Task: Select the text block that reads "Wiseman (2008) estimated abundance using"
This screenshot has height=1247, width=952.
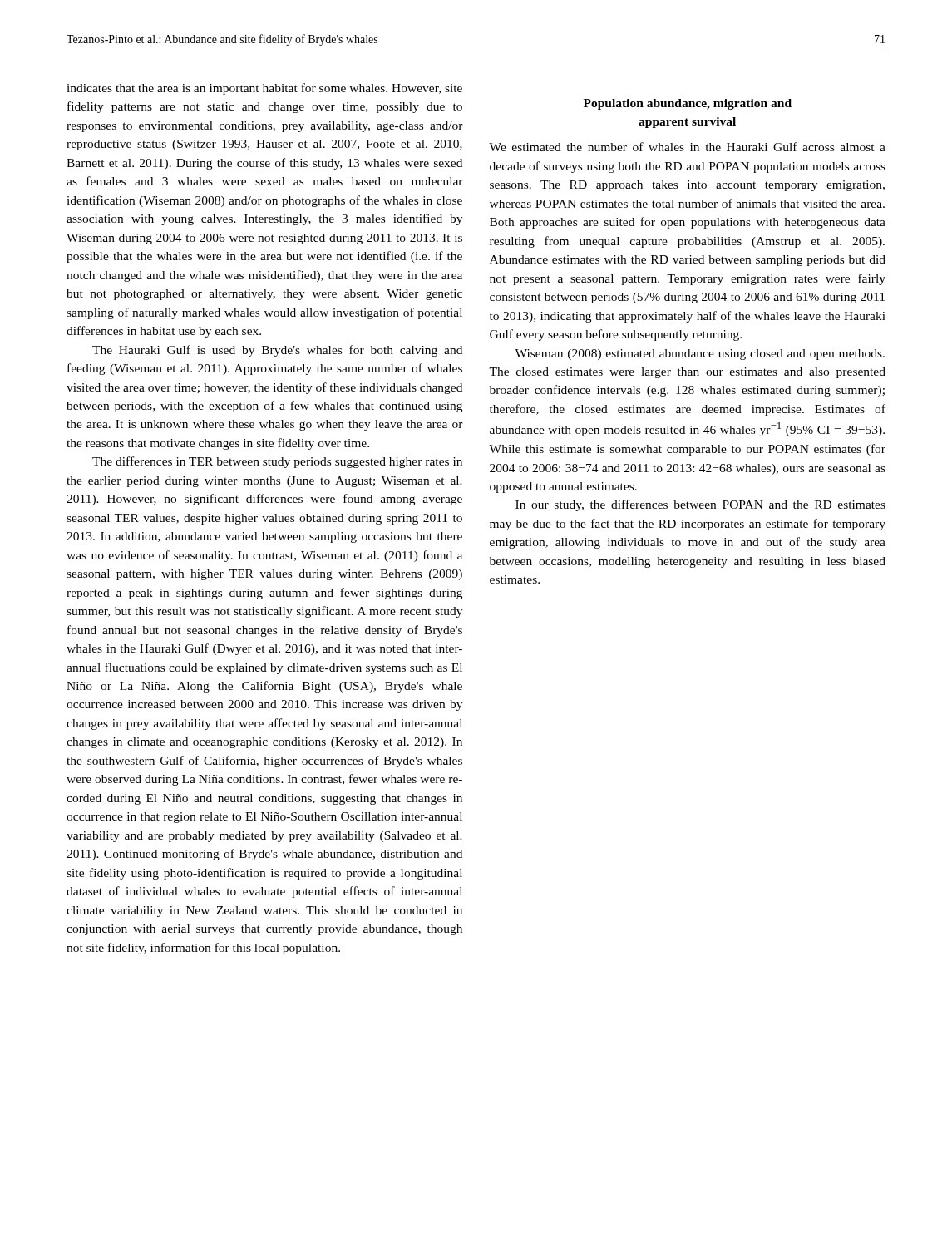Action: [x=687, y=420]
